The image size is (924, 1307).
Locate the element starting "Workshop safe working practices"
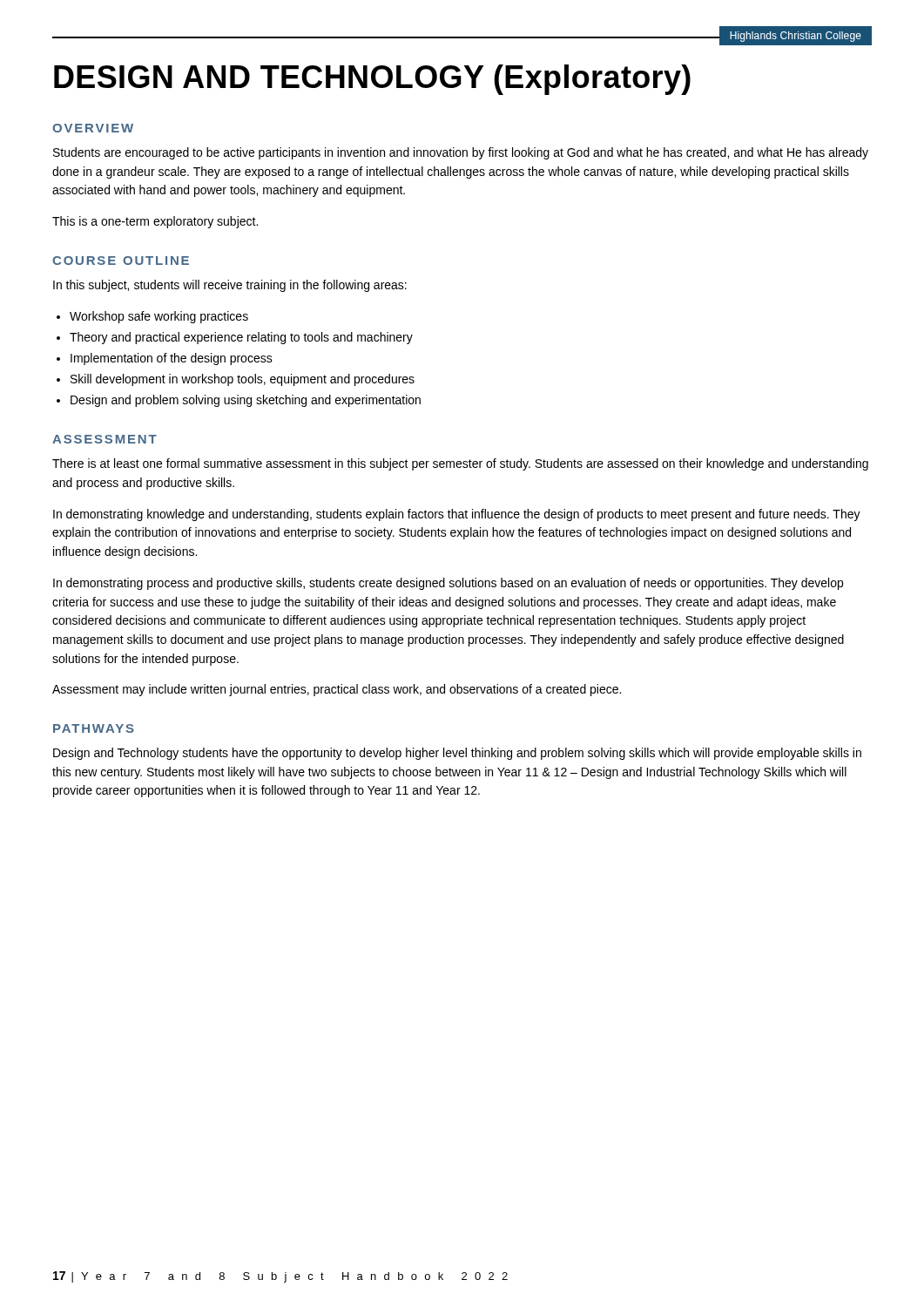(159, 317)
